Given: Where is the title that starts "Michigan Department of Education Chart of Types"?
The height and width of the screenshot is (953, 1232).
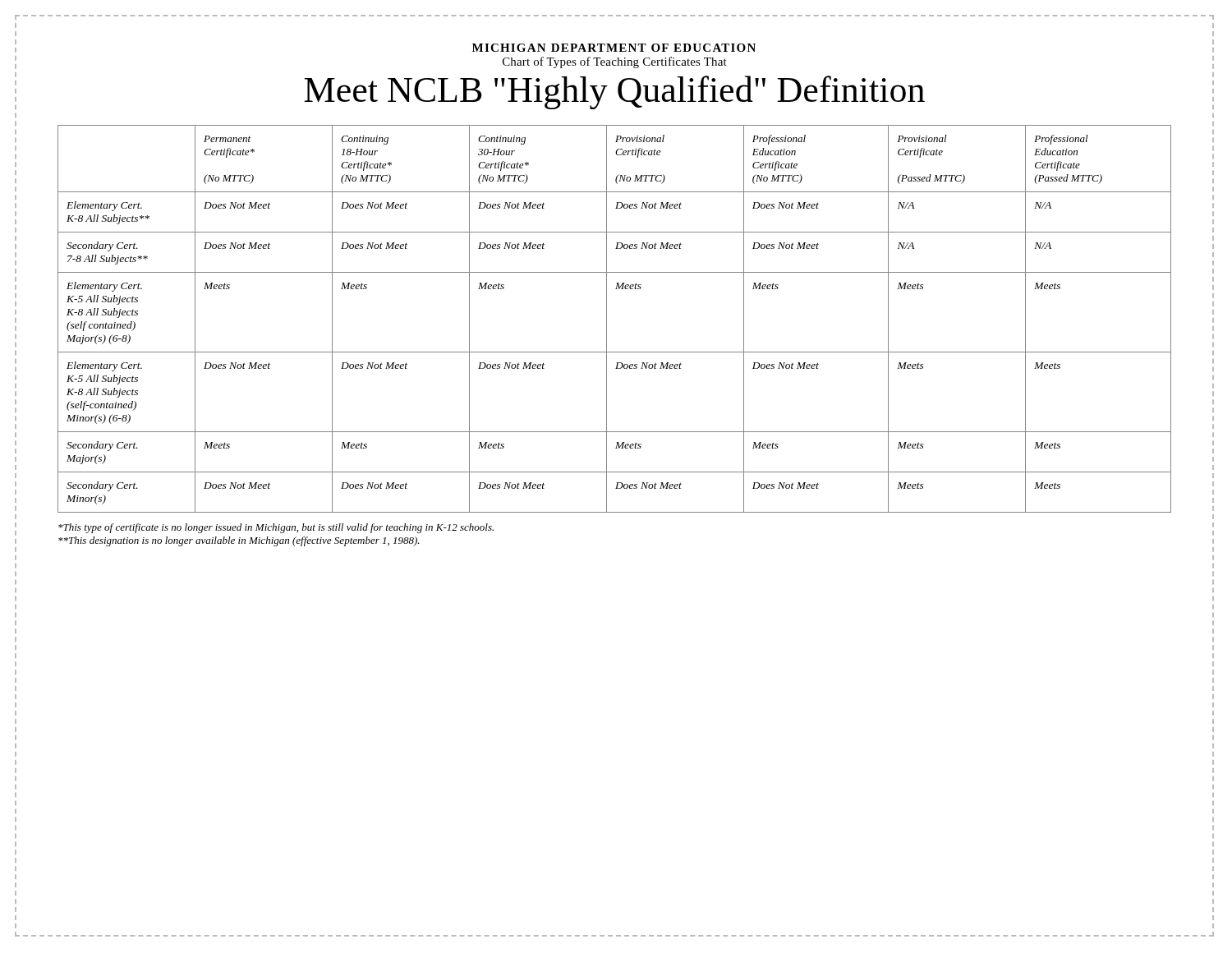Looking at the screenshot, I should (x=614, y=76).
